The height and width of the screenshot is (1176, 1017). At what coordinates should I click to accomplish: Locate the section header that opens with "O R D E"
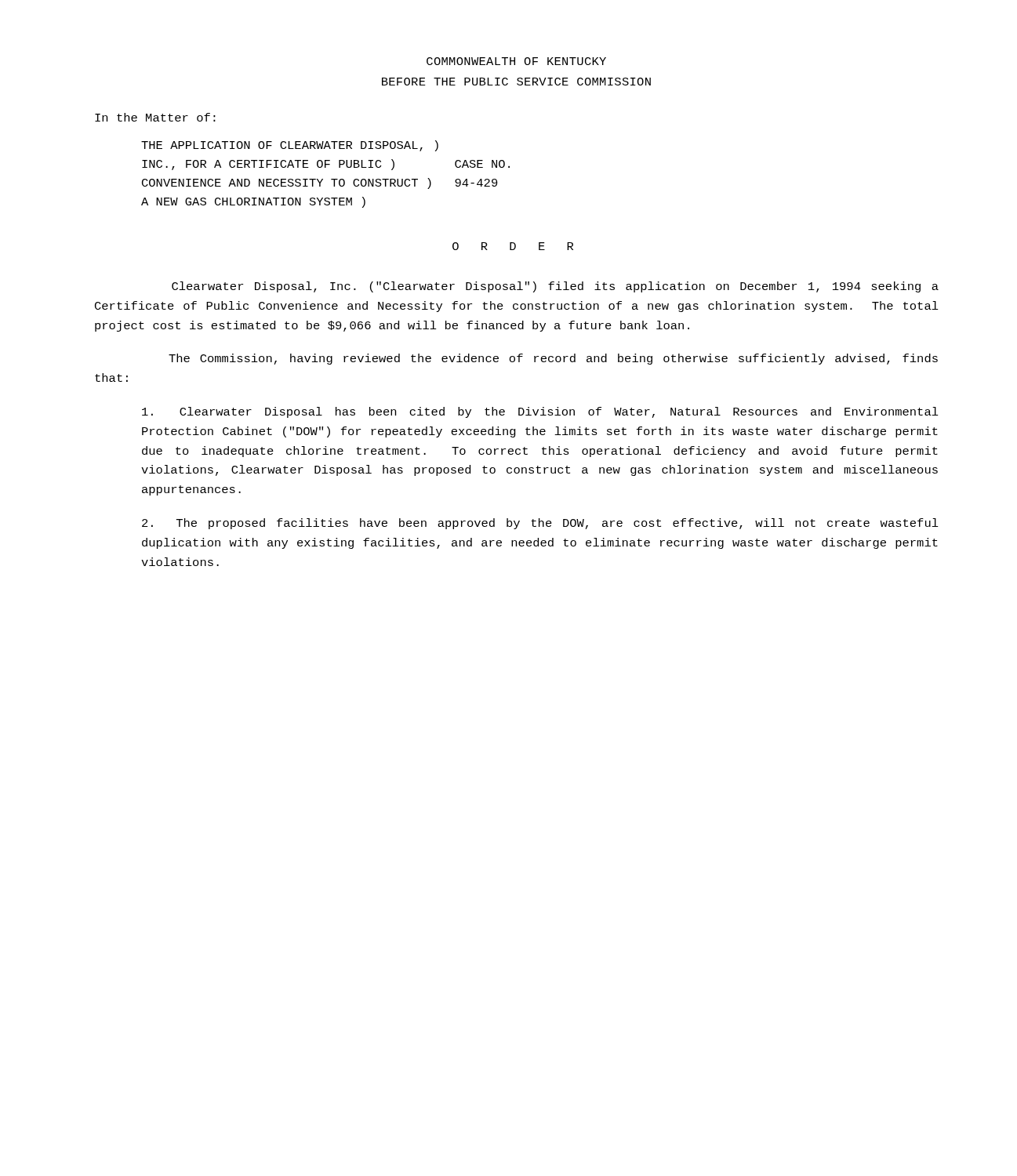(516, 247)
